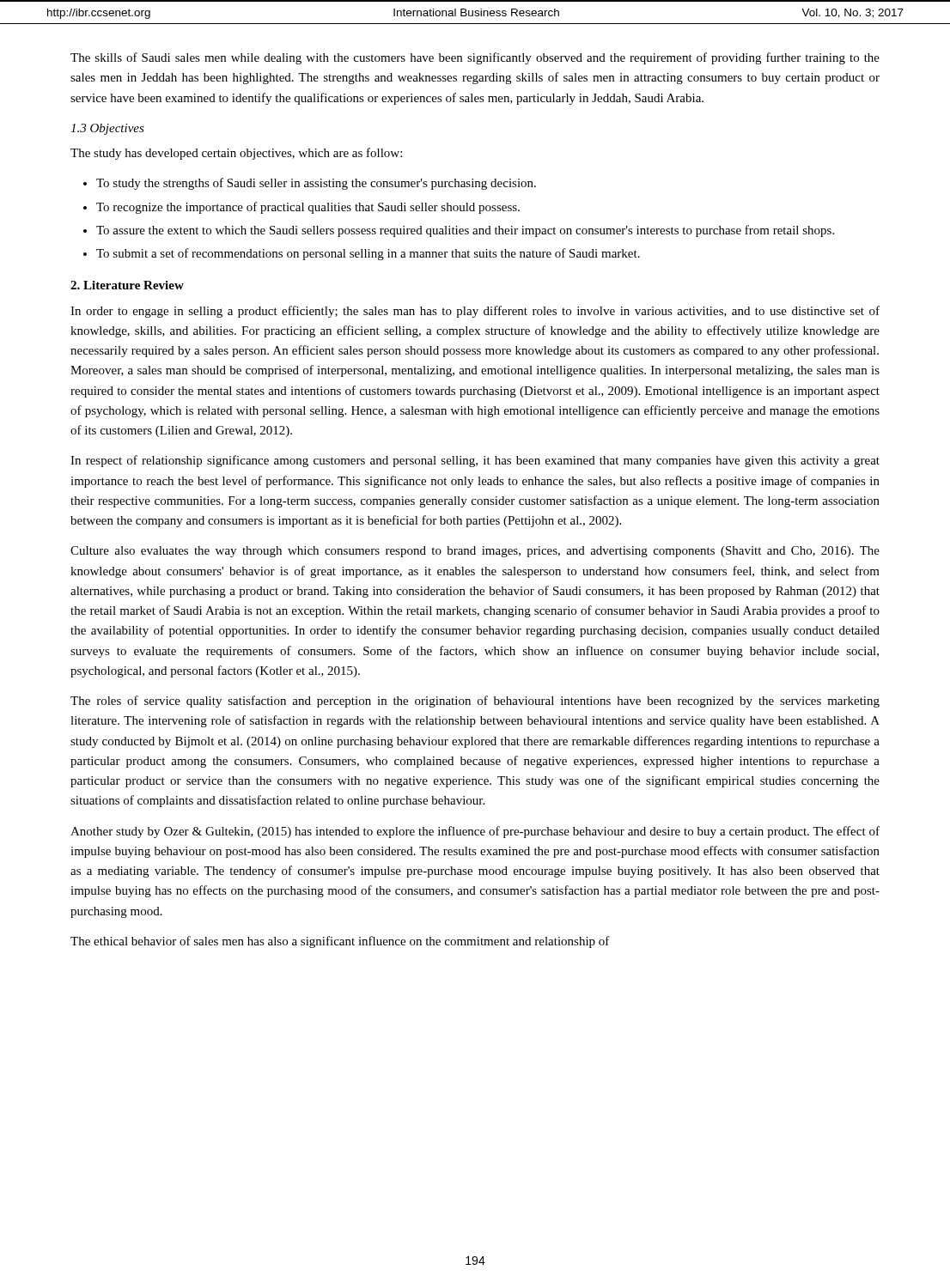Find the list item containing "To study the strengths of Saudi seller"
The width and height of the screenshot is (950, 1288).
pos(316,183)
